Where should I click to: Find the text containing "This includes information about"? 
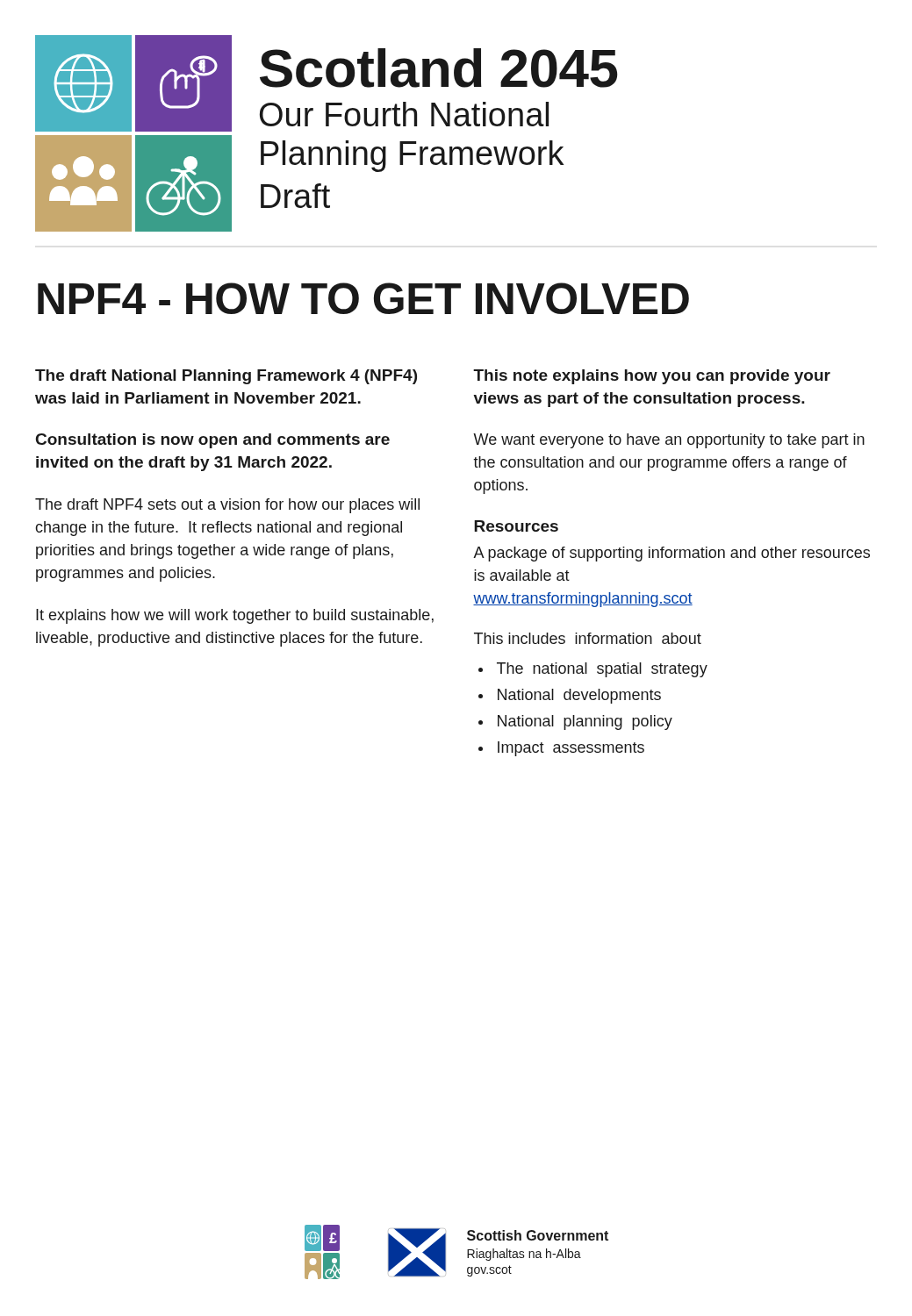click(587, 639)
